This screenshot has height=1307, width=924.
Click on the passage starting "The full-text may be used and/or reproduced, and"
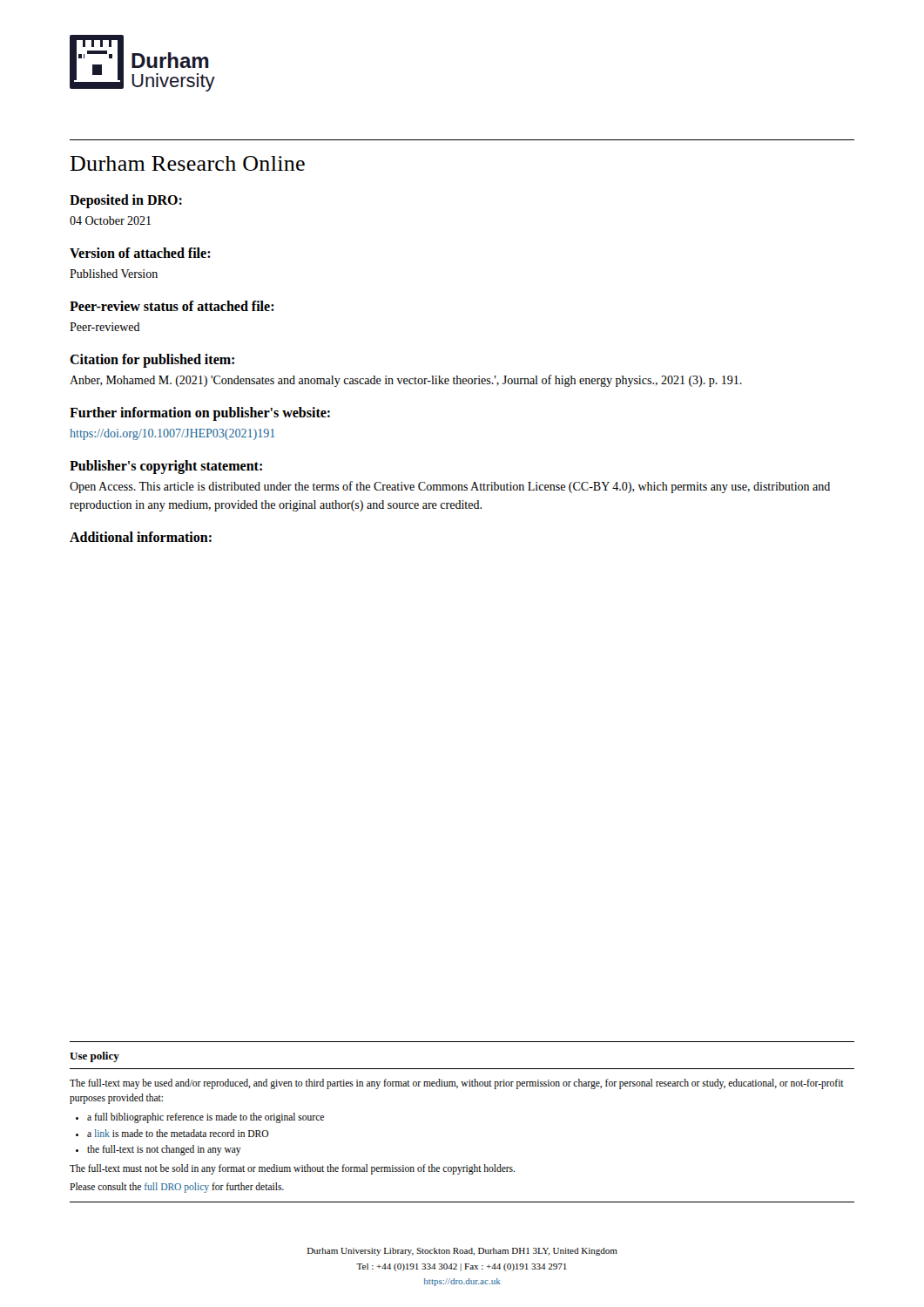pos(457,1090)
